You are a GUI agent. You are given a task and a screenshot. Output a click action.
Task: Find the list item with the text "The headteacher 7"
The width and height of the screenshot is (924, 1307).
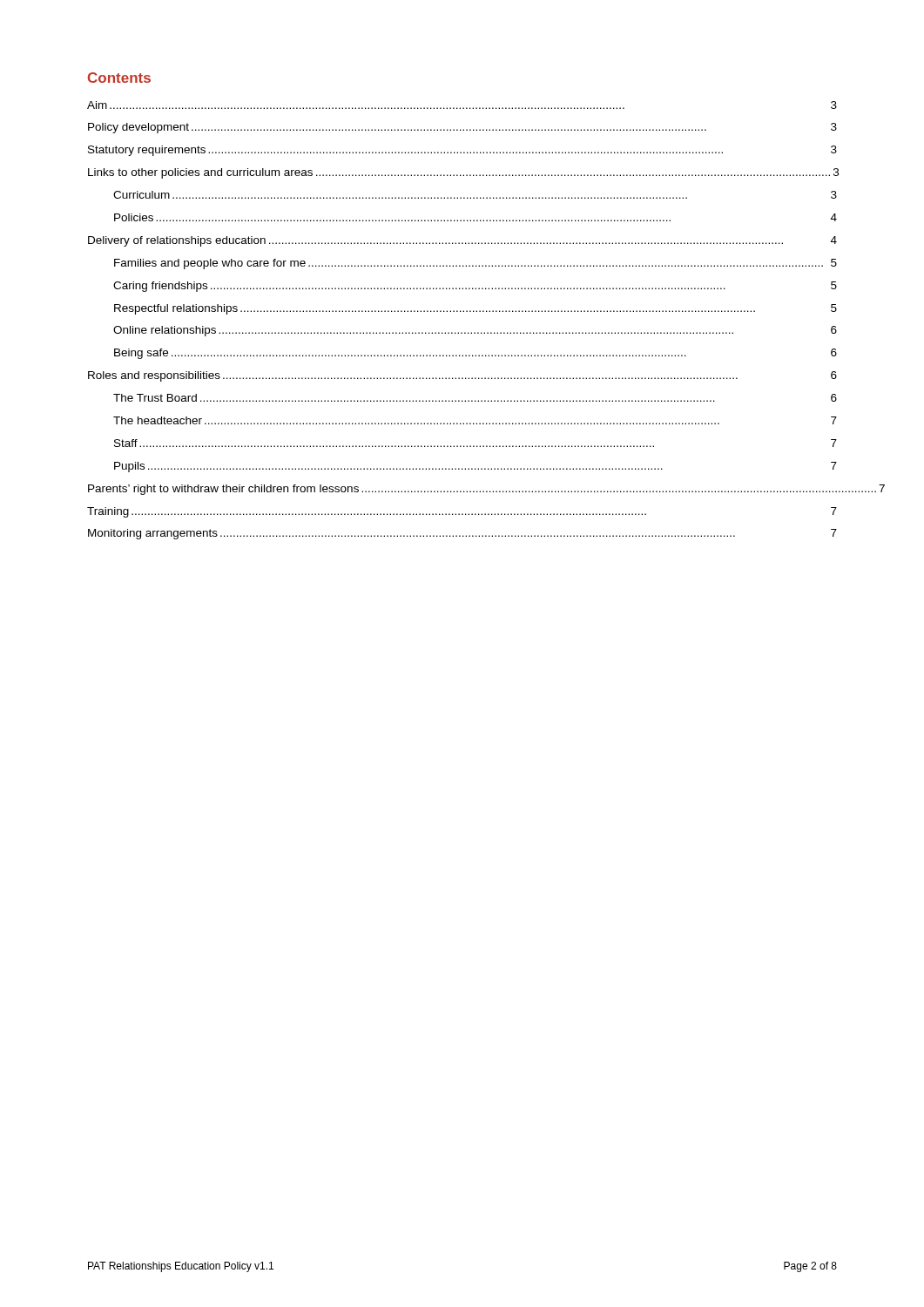pos(462,421)
